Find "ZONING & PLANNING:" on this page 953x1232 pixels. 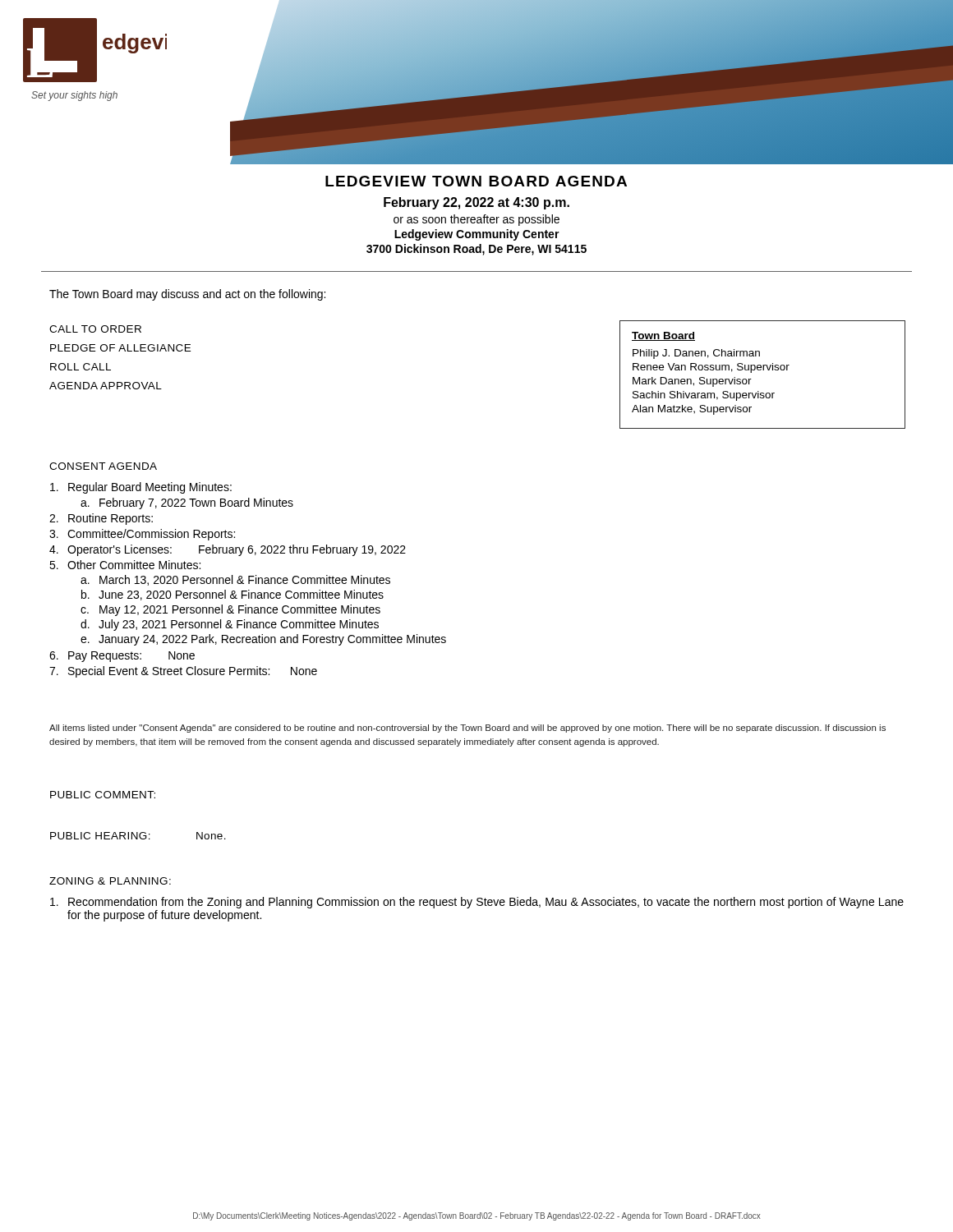(x=111, y=881)
